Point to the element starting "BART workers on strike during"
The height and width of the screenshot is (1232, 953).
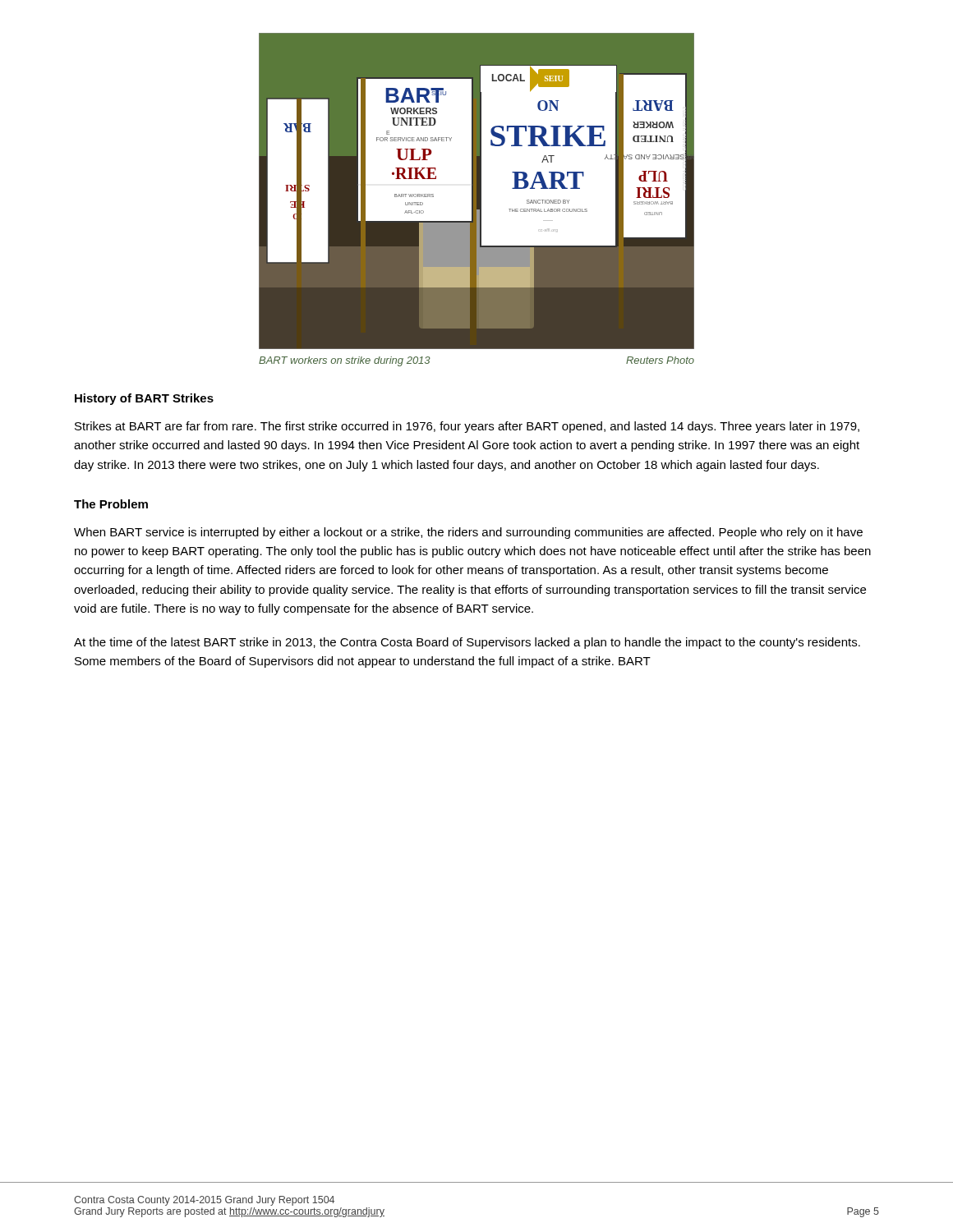(476, 360)
